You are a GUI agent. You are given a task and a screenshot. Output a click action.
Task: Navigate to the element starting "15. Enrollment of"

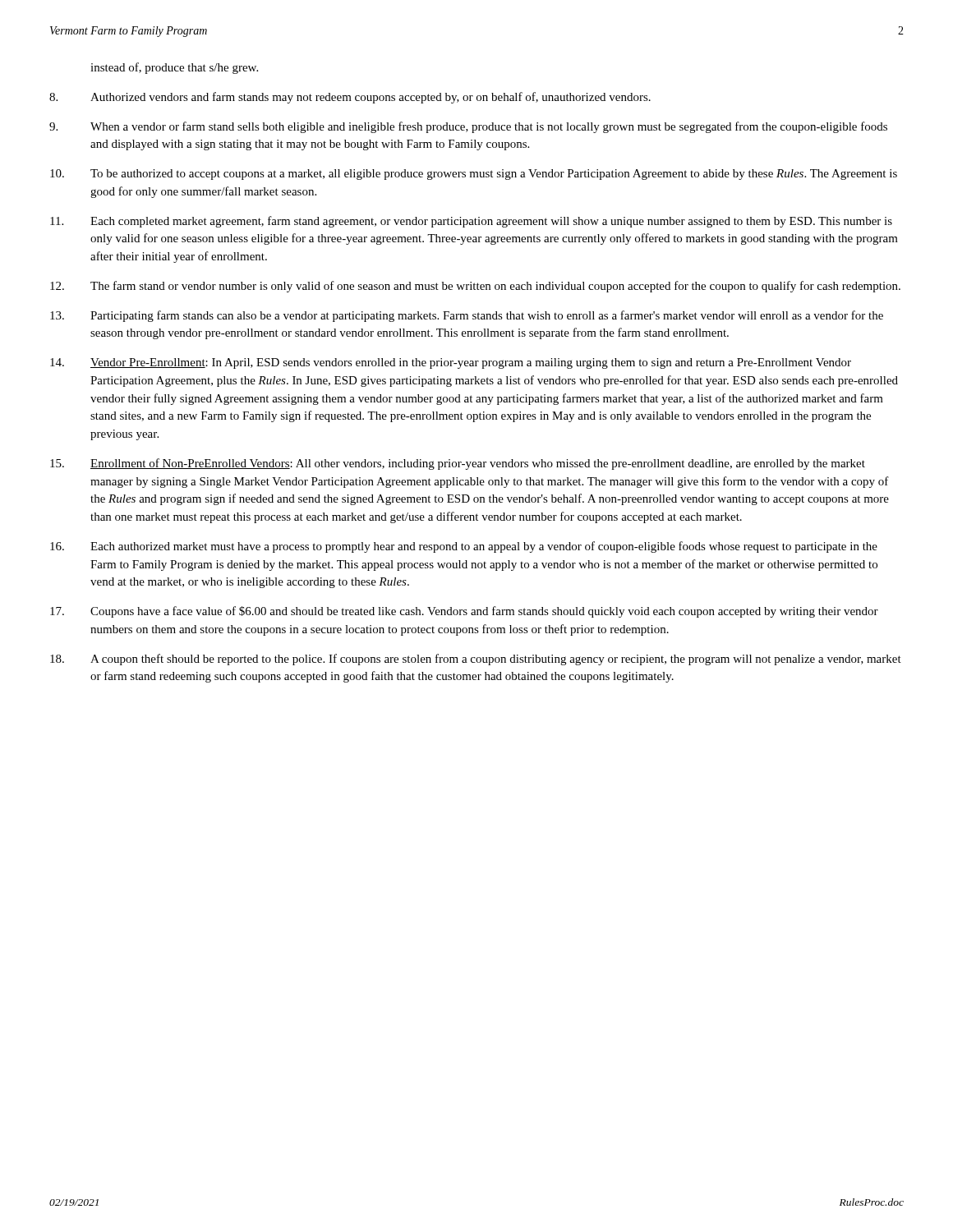pyautogui.click(x=476, y=491)
